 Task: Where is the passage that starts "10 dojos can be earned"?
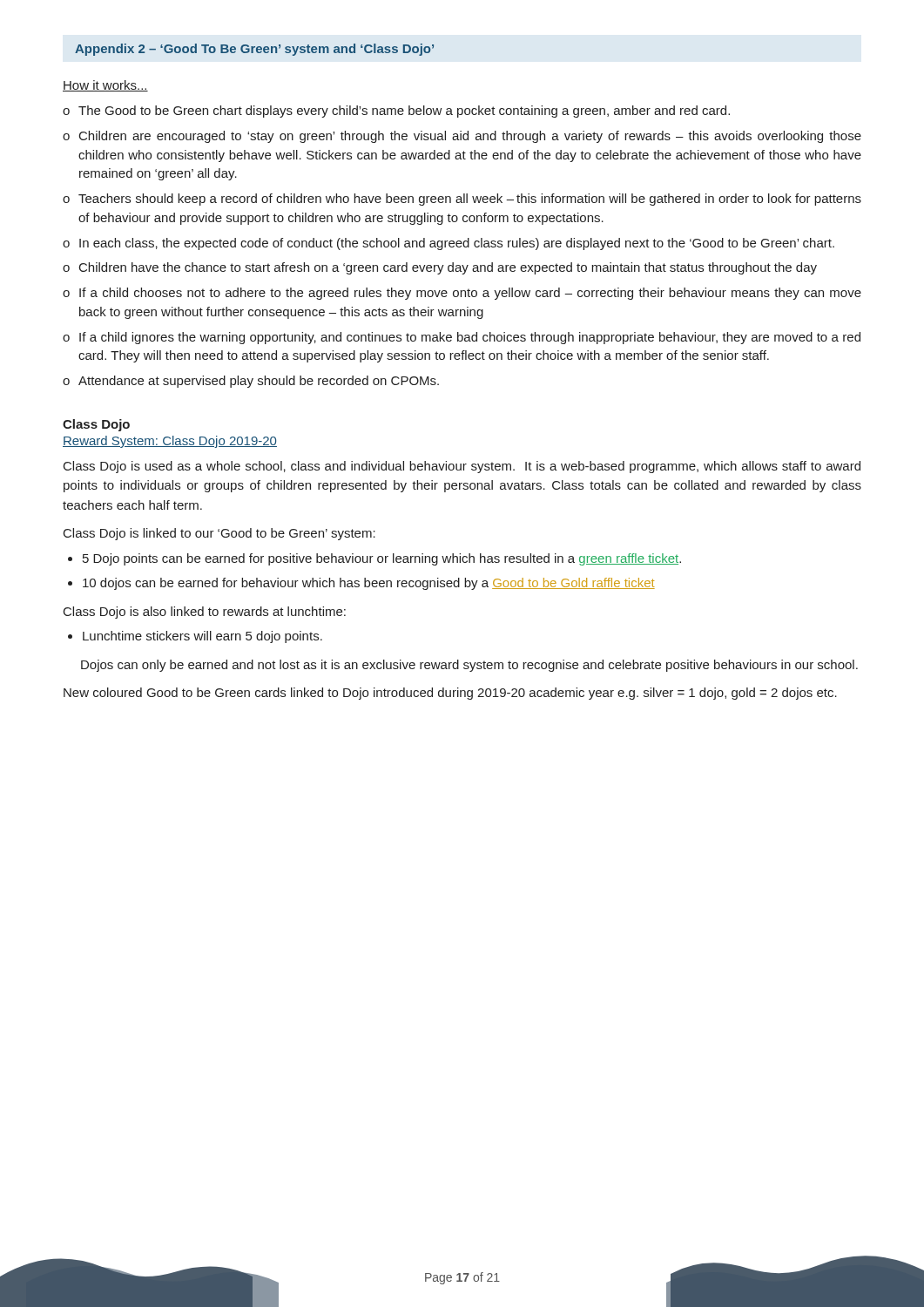click(368, 583)
